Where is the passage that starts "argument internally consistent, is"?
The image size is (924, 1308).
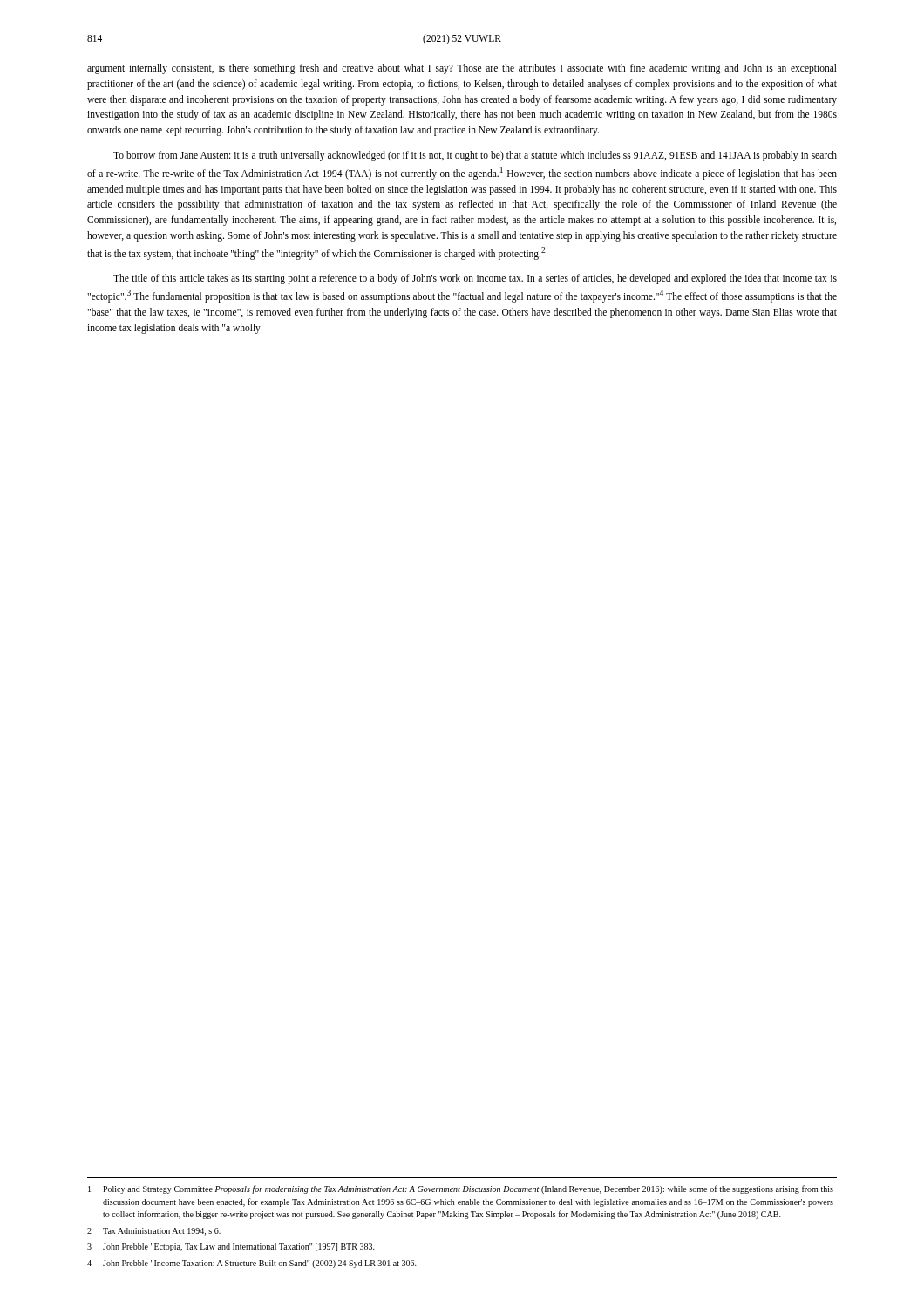(x=462, y=99)
